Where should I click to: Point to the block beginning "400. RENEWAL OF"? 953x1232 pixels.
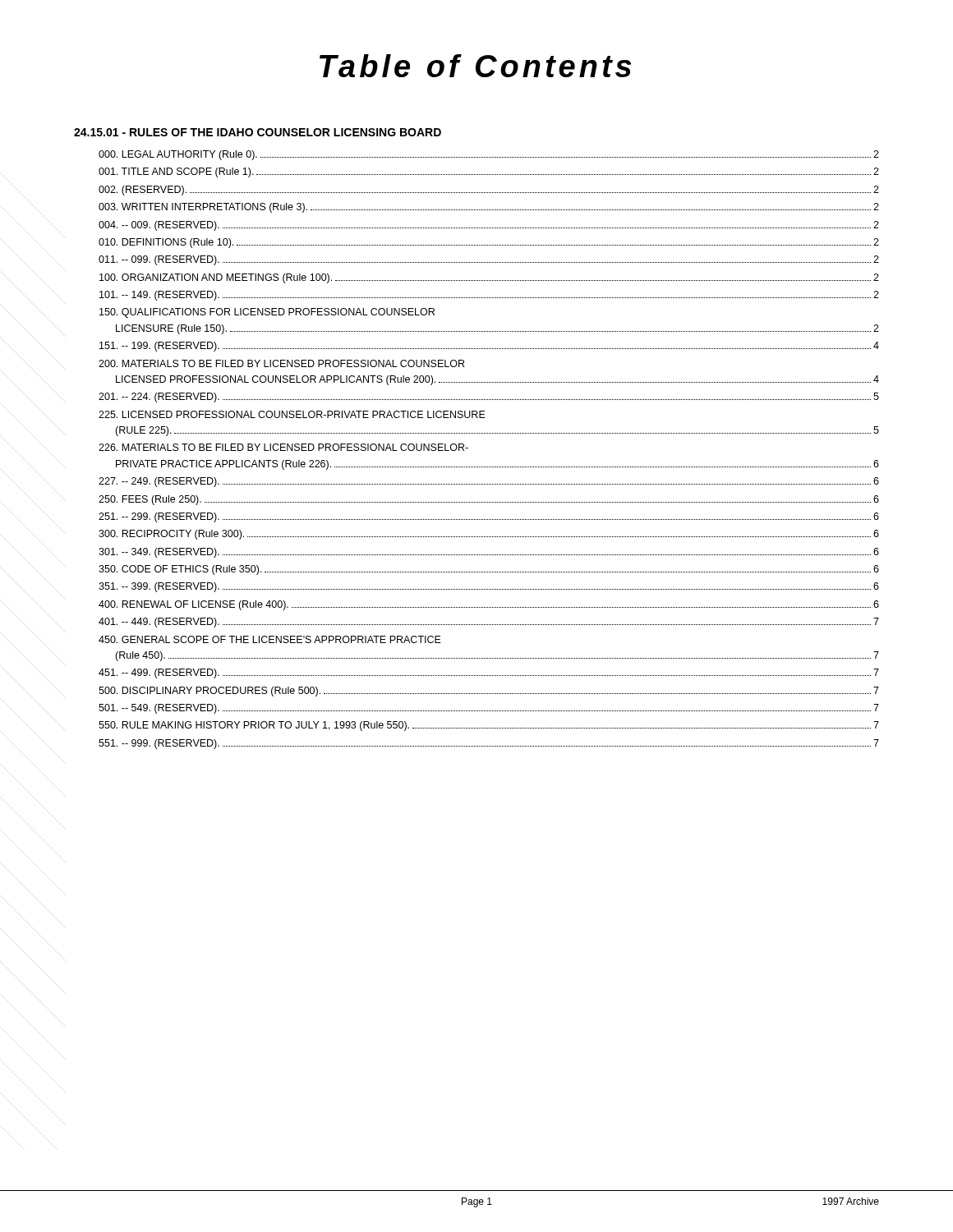pyautogui.click(x=489, y=605)
